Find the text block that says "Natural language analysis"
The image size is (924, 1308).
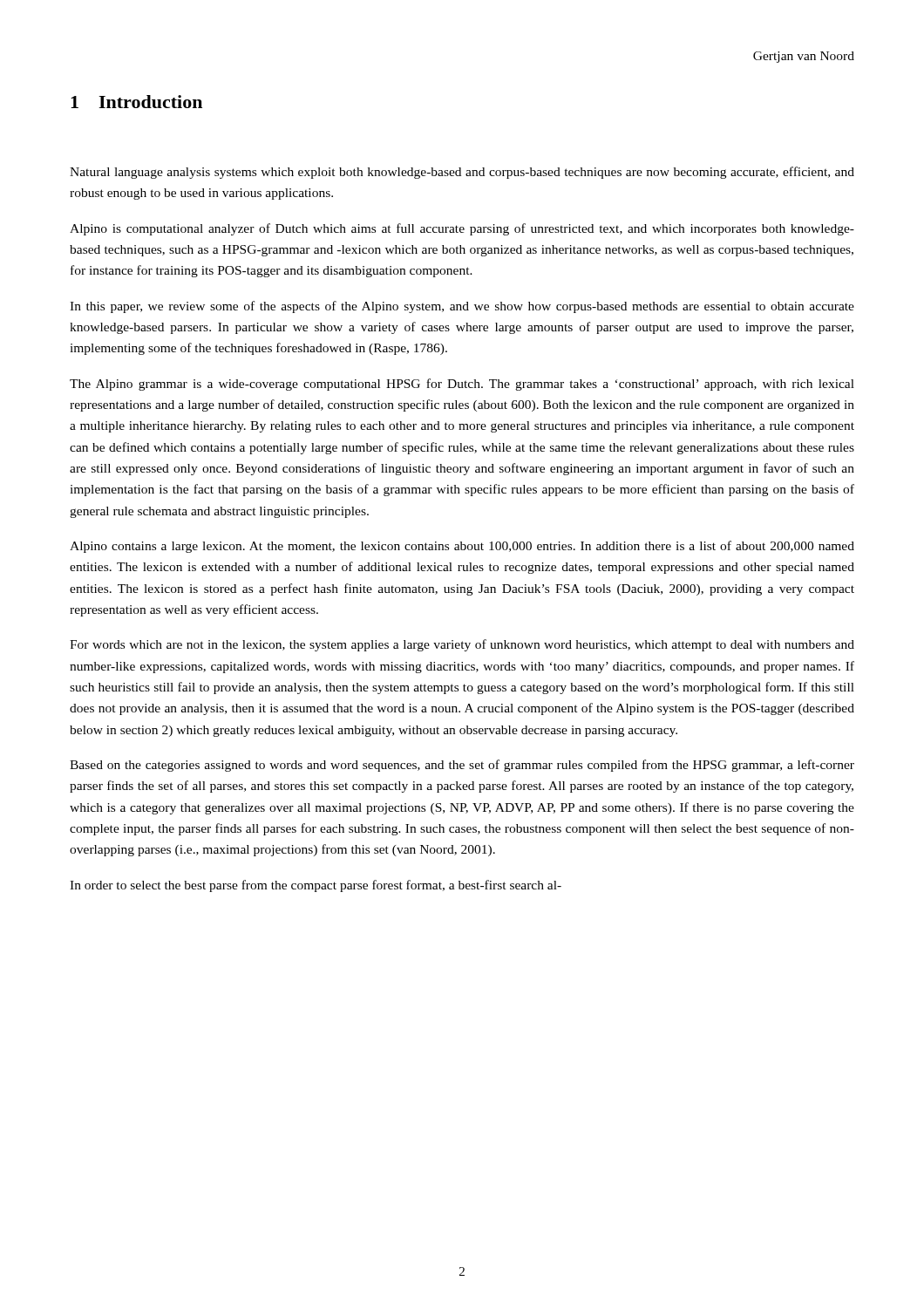pyautogui.click(x=462, y=183)
